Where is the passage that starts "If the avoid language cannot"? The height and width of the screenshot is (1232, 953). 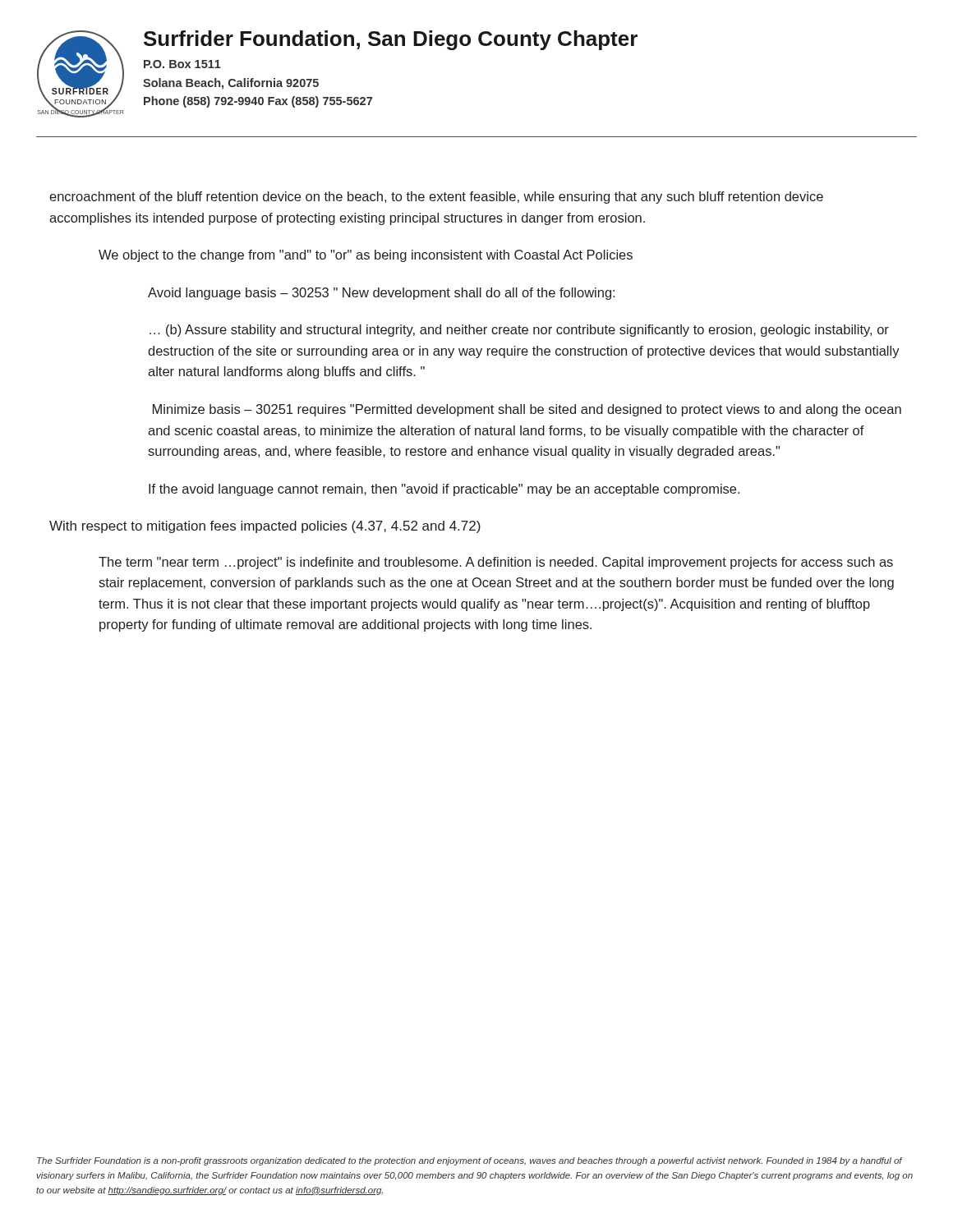[444, 488]
